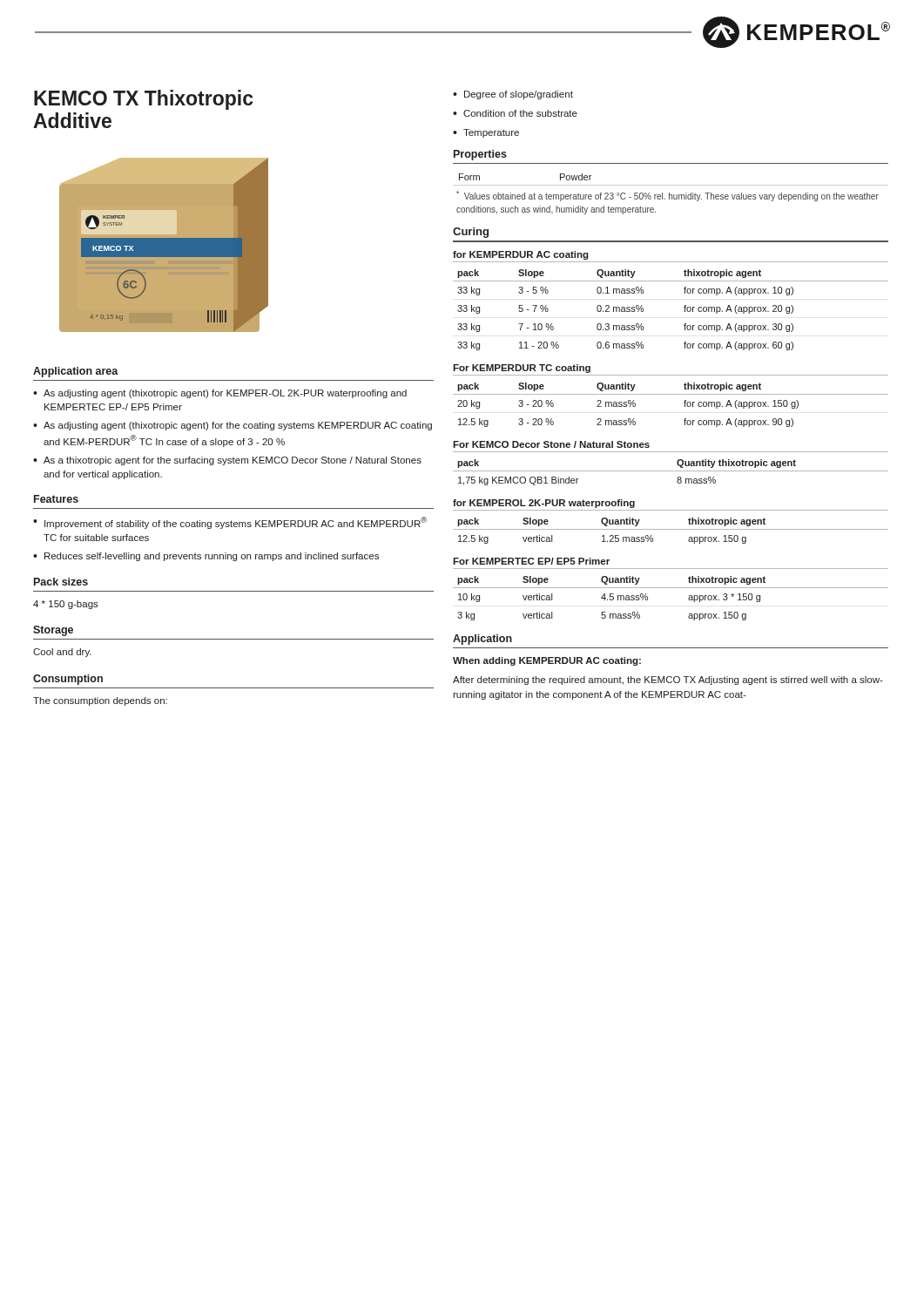Find the text block starting "• Improvement of stability of the"

click(x=233, y=530)
